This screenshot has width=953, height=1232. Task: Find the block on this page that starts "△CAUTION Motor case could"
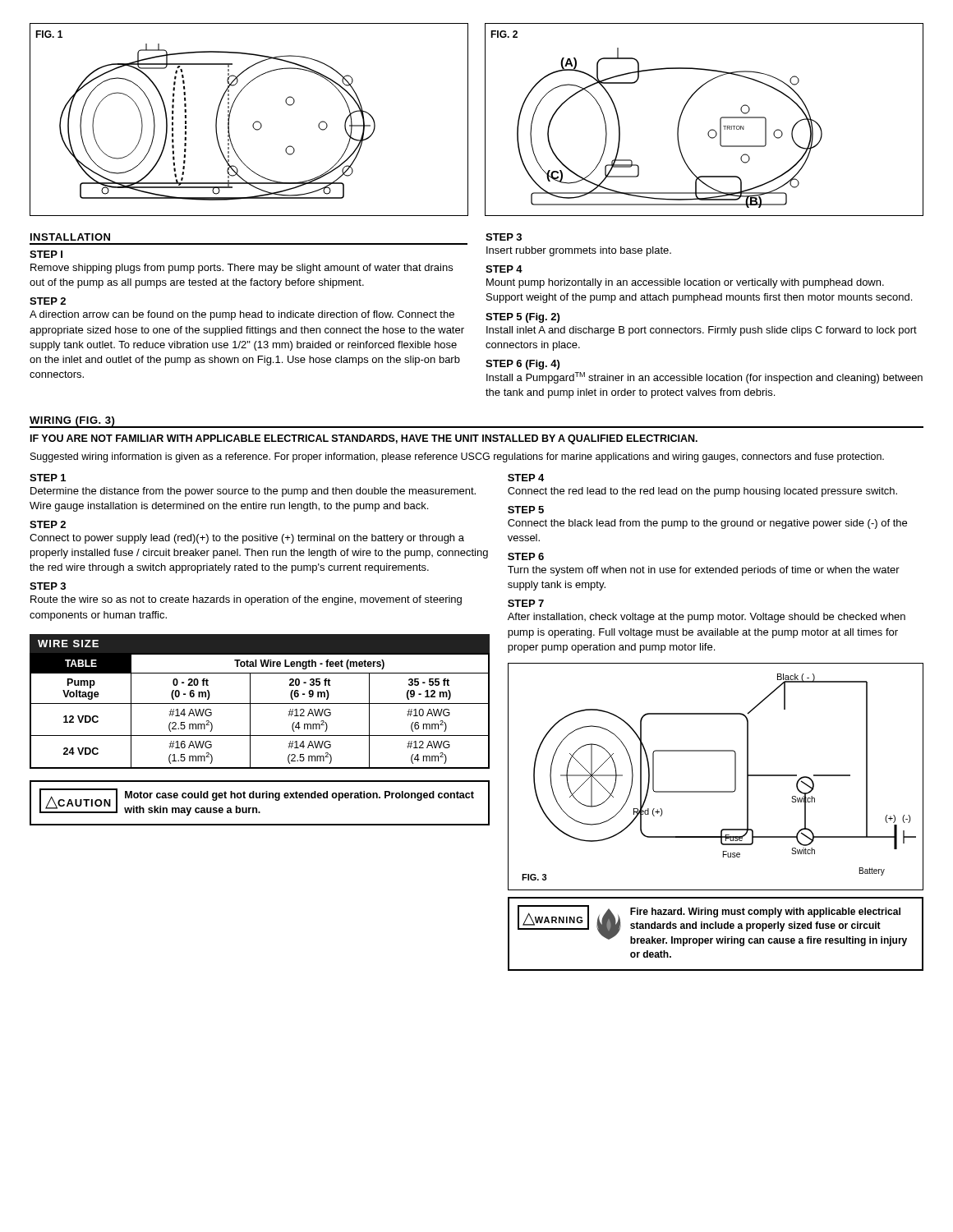[260, 803]
